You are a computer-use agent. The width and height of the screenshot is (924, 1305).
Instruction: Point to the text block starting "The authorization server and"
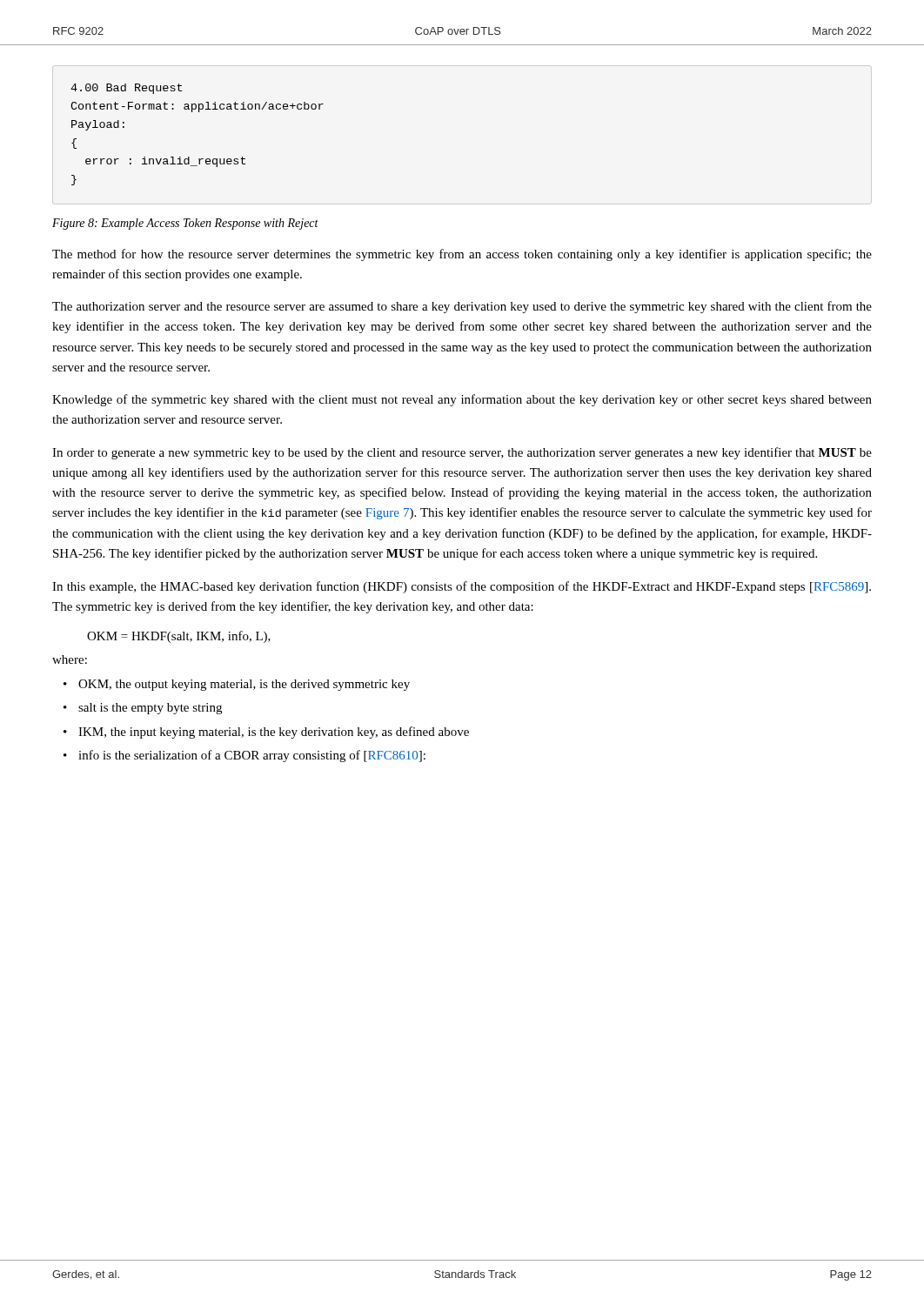pos(462,337)
